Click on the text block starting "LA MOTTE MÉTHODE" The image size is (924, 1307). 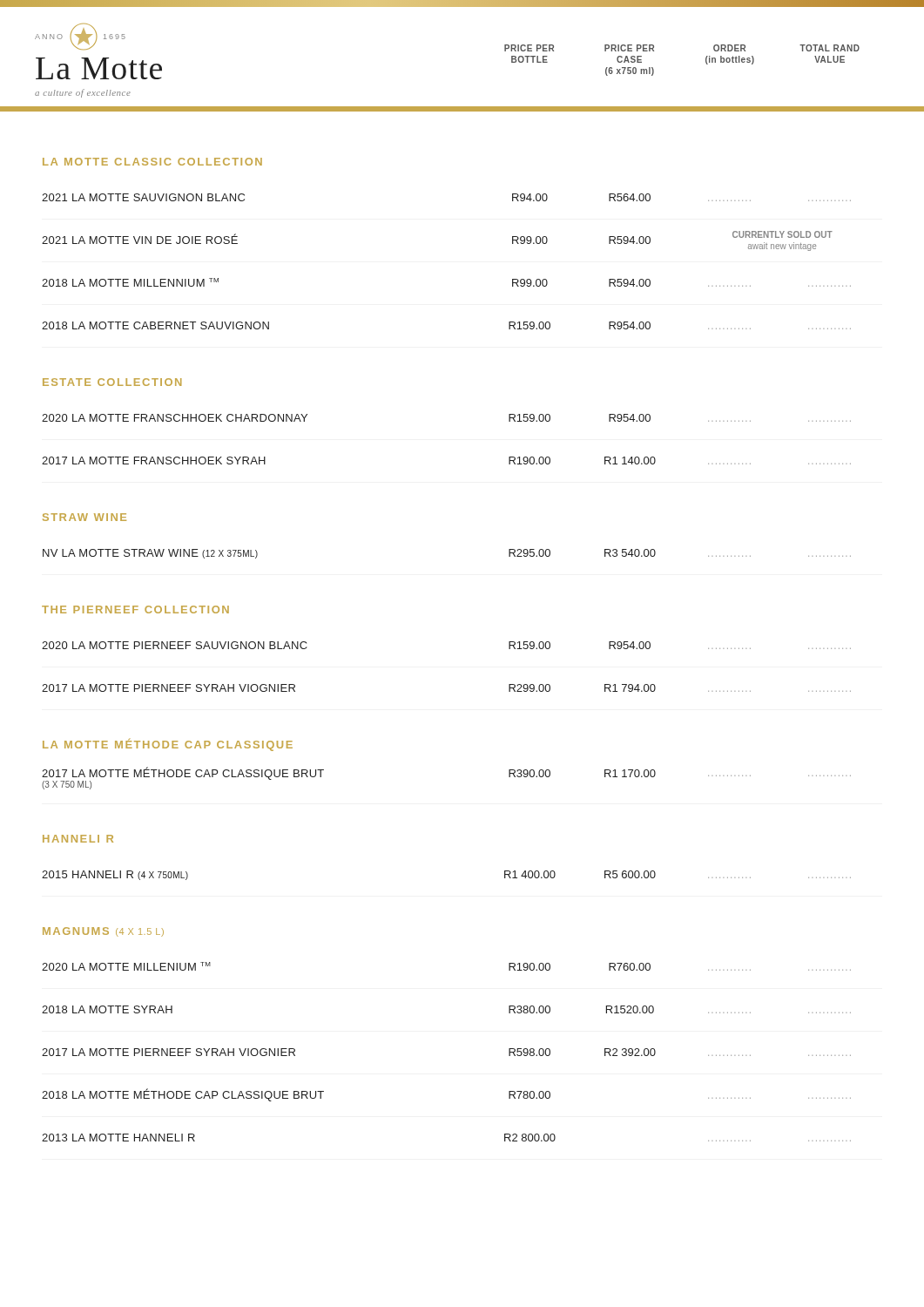168,745
